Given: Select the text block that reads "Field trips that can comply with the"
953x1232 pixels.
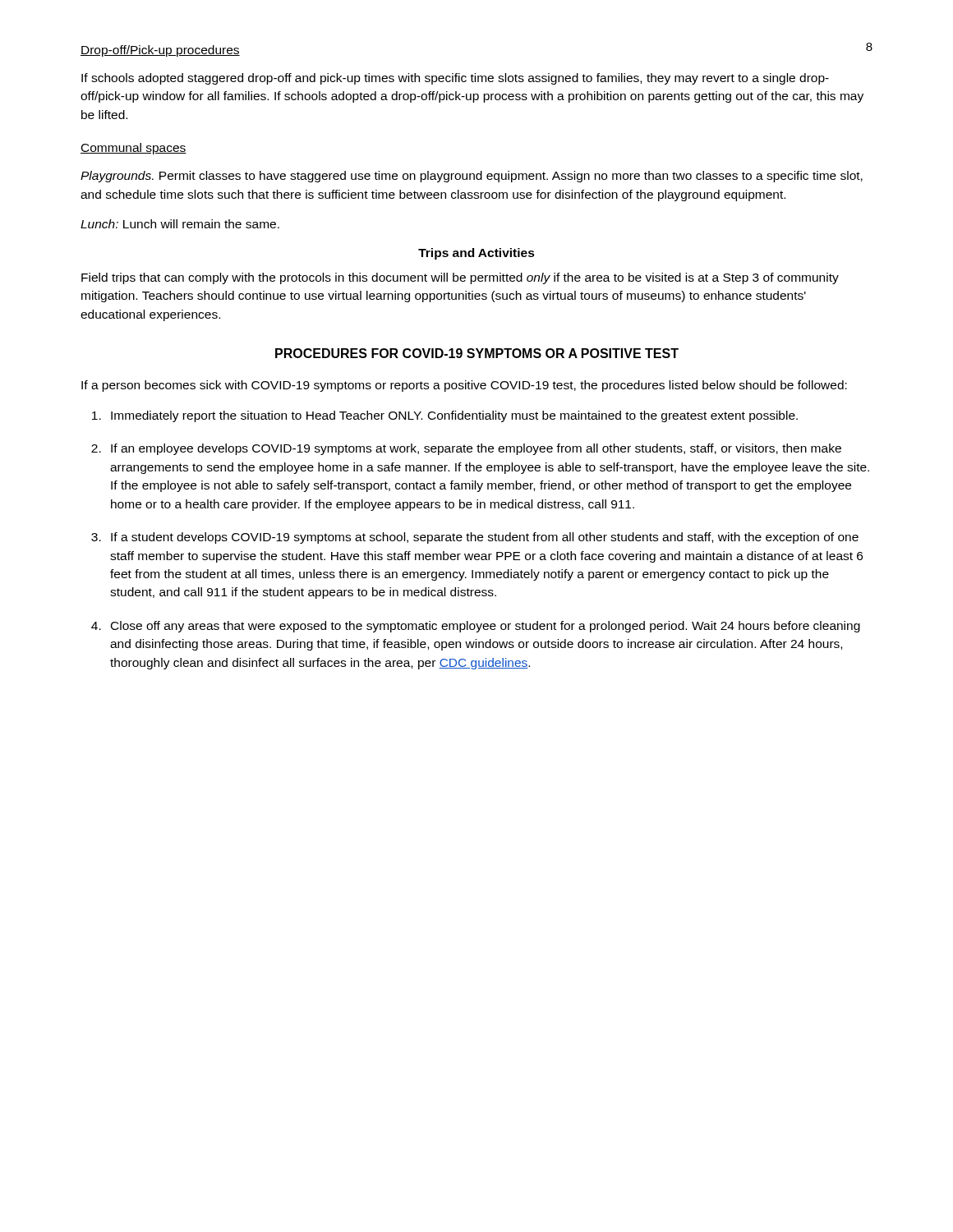Looking at the screenshot, I should (x=476, y=296).
